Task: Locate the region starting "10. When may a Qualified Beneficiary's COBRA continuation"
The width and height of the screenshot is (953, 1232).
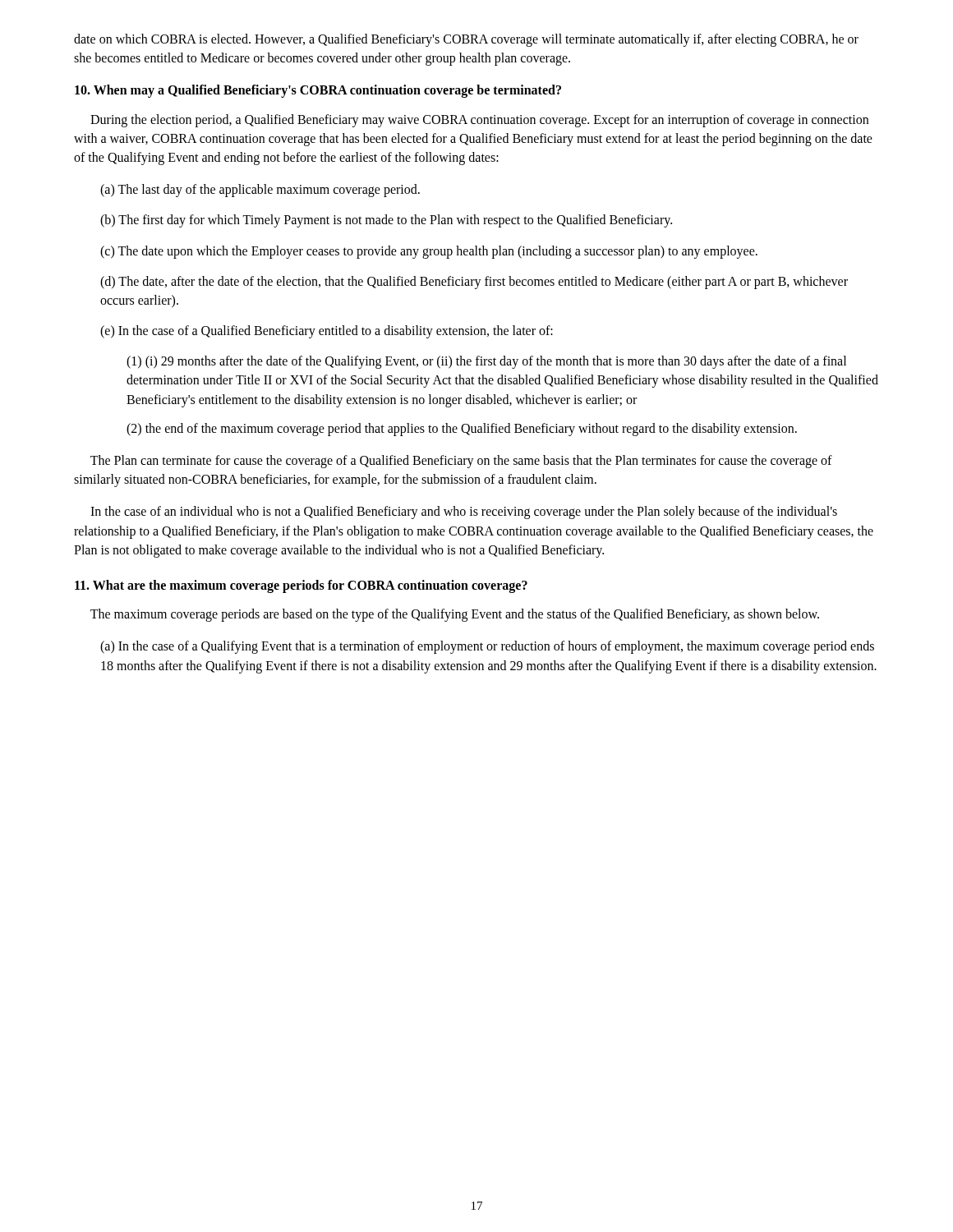Action: click(318, 90)
